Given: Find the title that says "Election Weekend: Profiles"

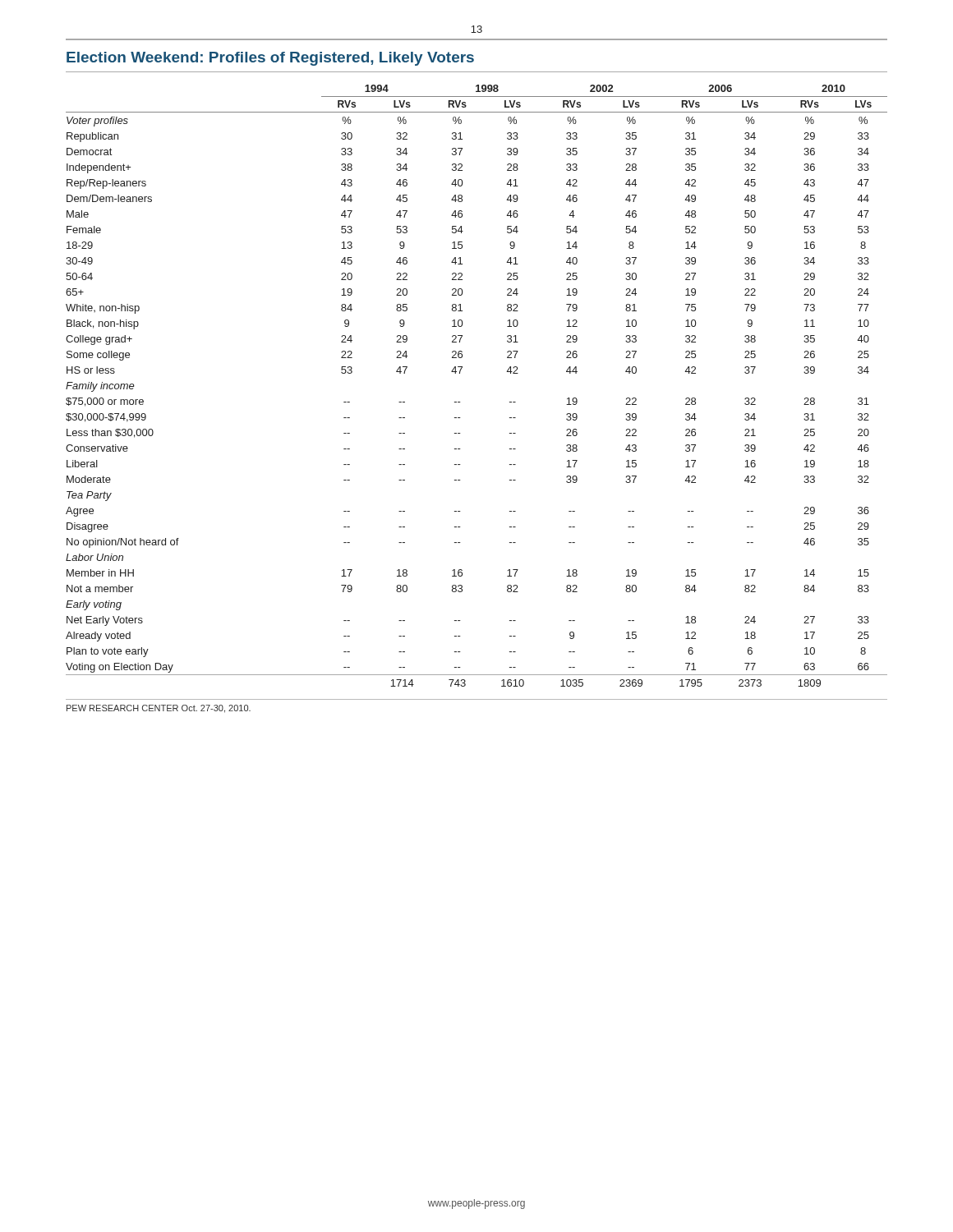Looking at the screenshot, I should click(270, 57).
